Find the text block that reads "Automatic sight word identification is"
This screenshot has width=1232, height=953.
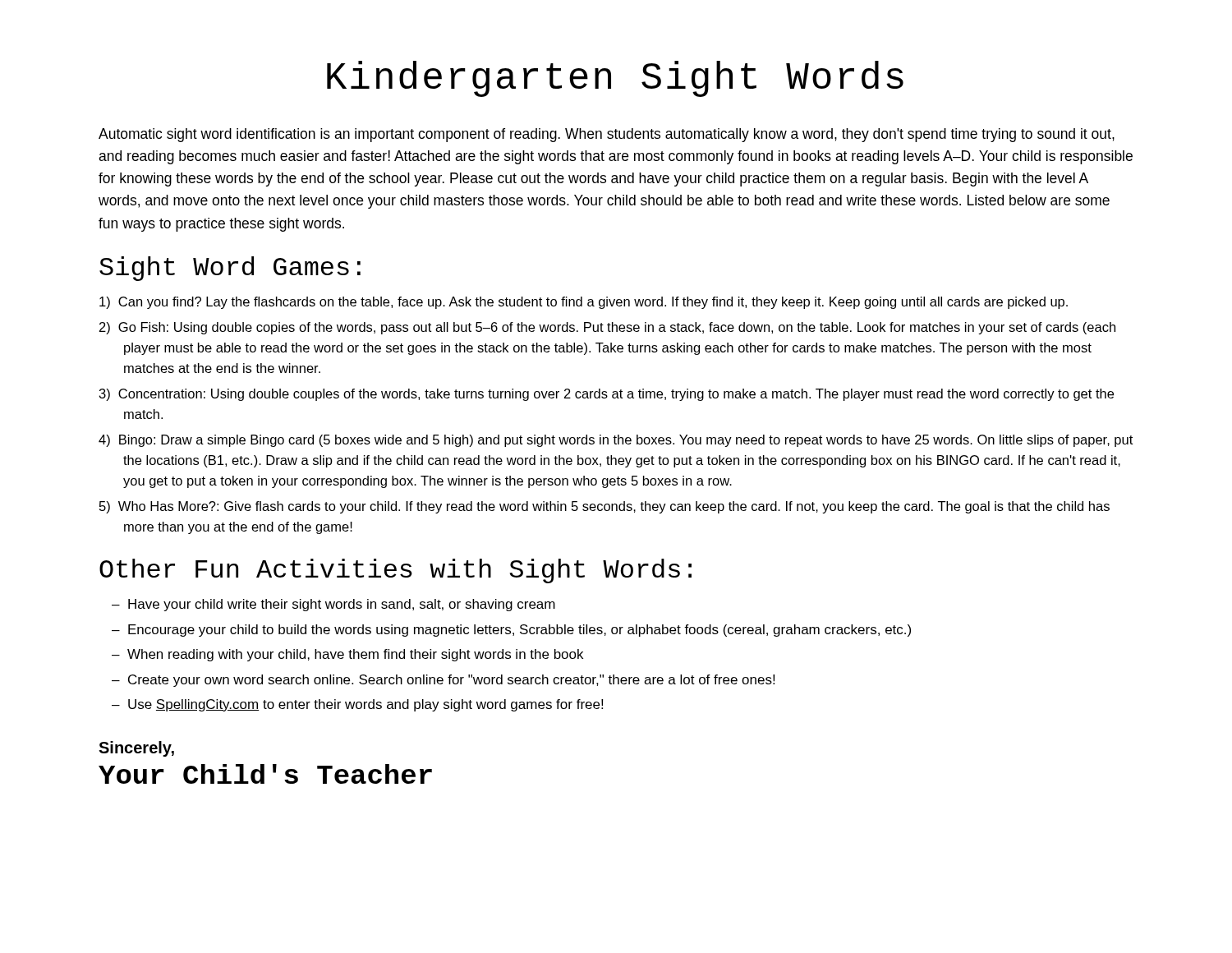[x=616, y=178]
